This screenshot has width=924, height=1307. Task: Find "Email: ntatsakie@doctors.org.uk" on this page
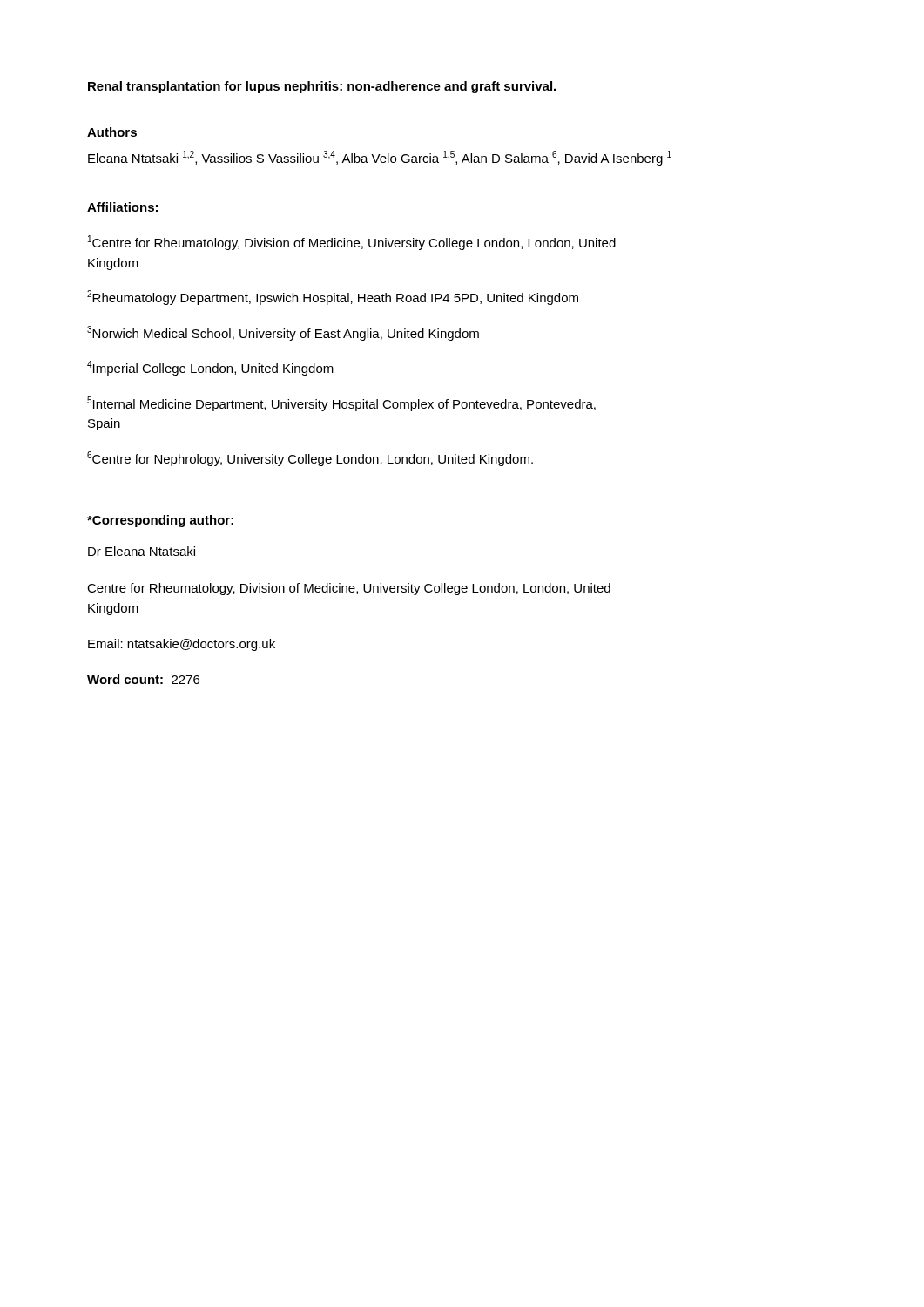(x=181, y=644)
